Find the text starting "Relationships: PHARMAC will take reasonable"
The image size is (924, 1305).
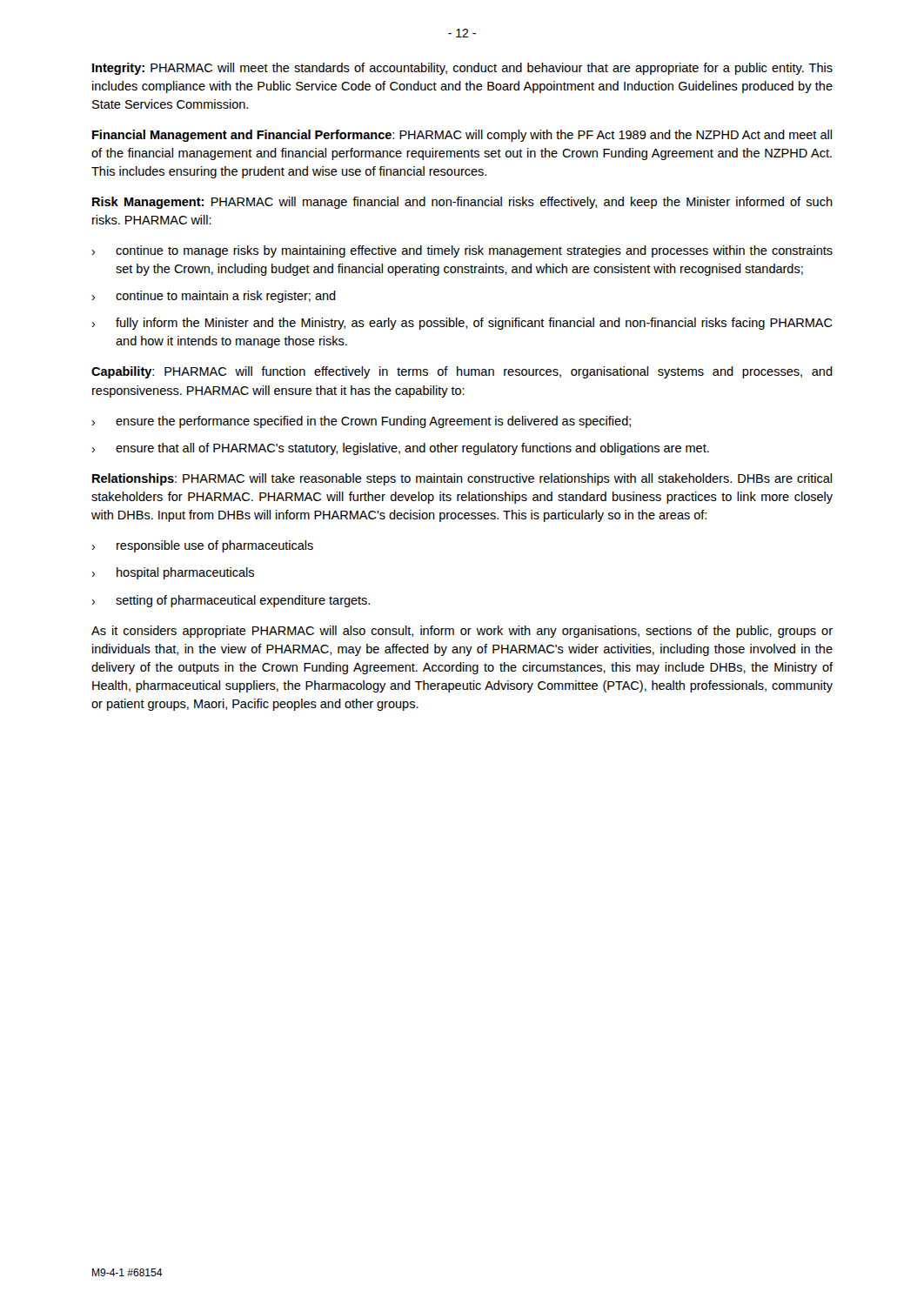click(462, 497)
